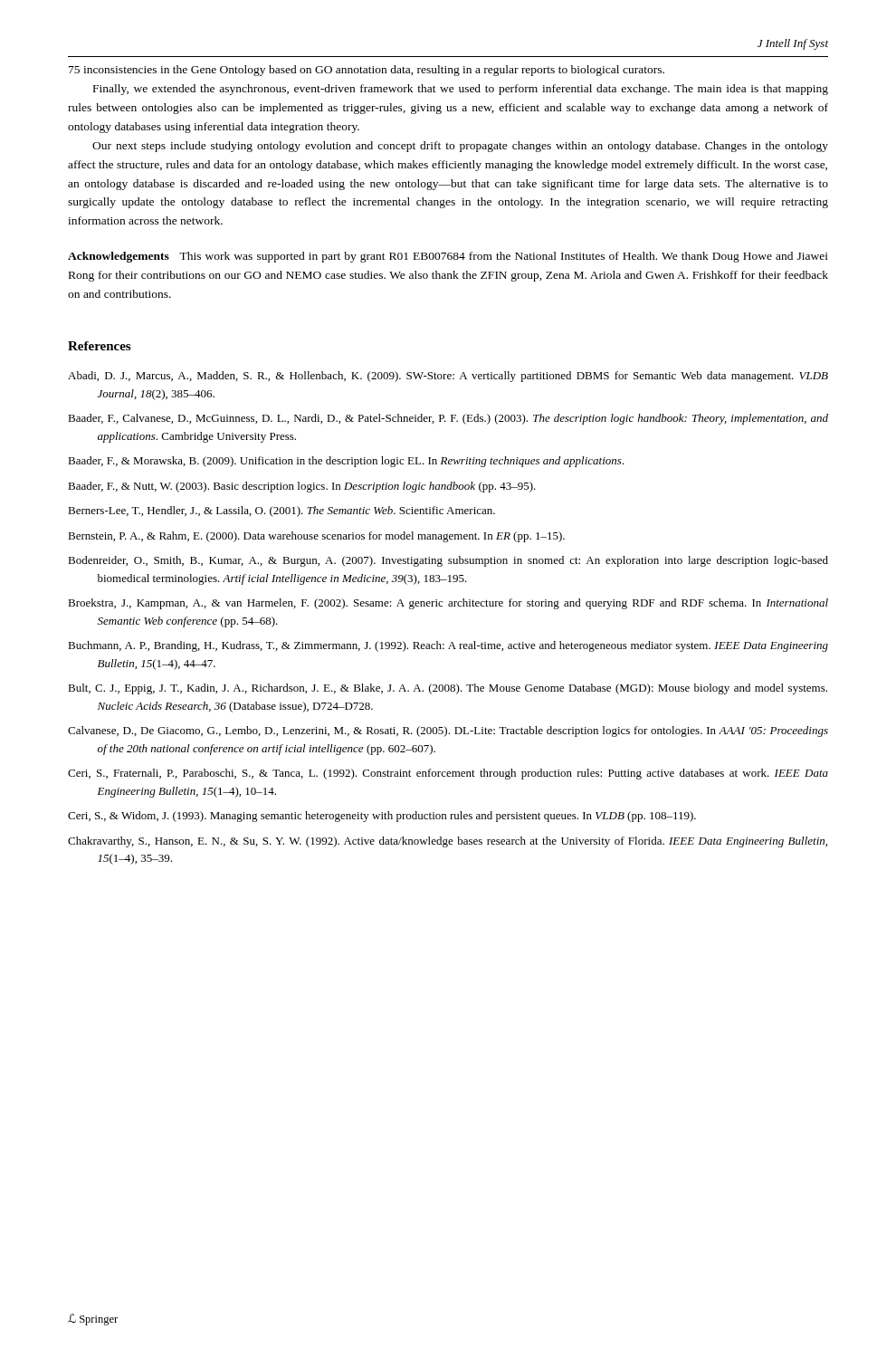Image resolution: width=896 pixels, height=1358 pixels.
Task: Select the list item that says "Ceri, S., & Widom, J."
Action: coord(382,815)
